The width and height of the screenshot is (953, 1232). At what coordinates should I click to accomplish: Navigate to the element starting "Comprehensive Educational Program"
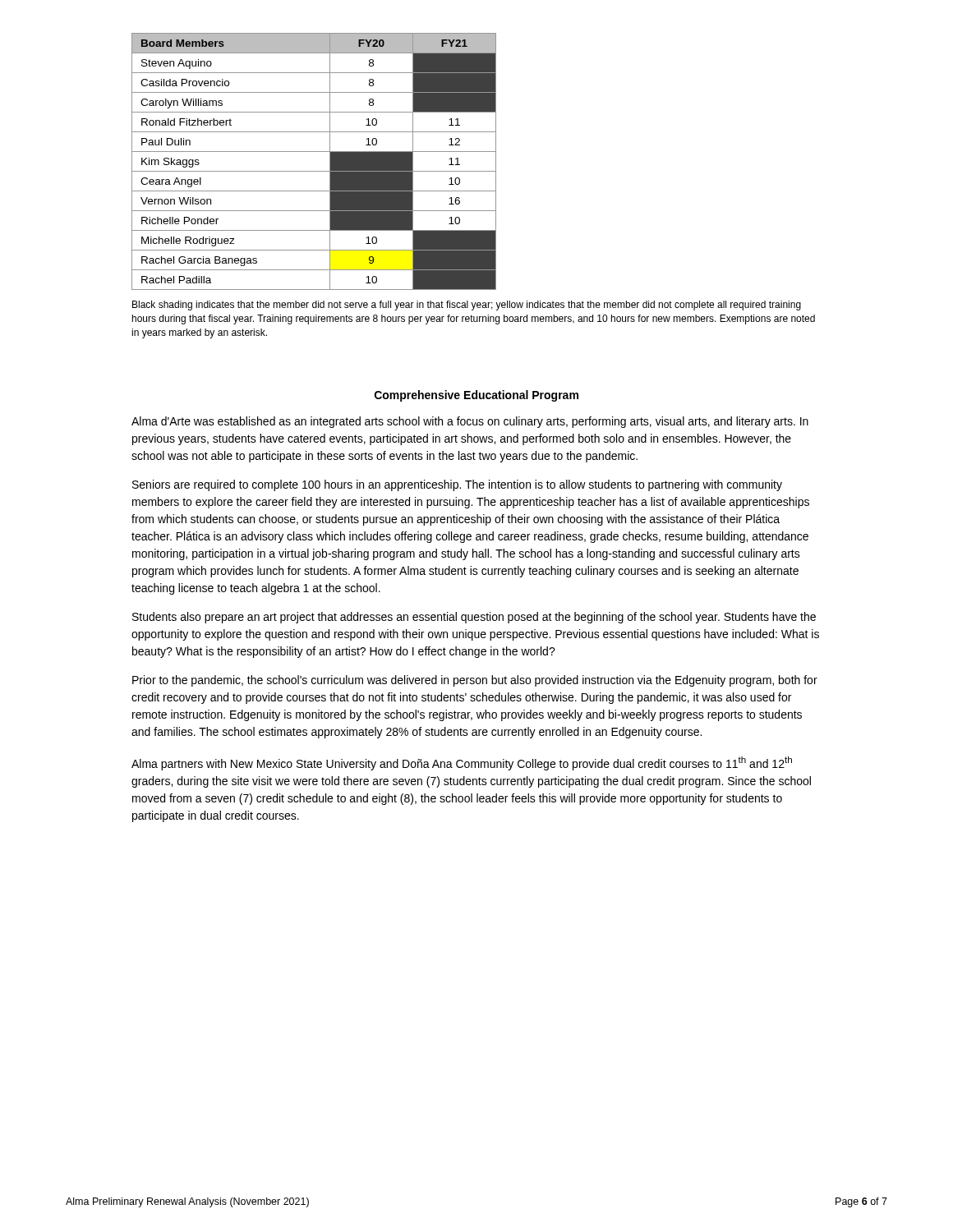click(476, 395)
